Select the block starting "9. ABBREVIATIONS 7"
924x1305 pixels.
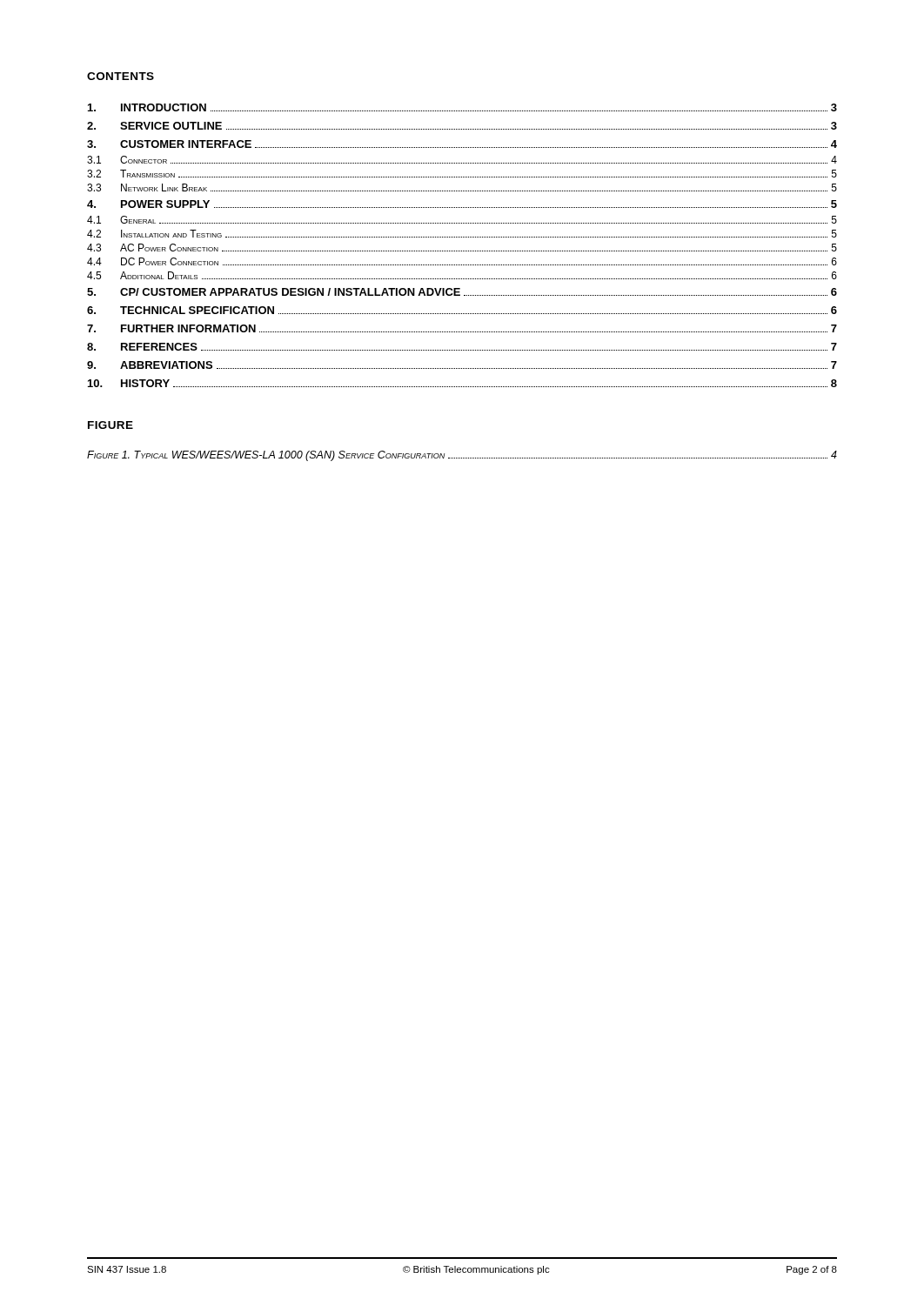(x=462, y=365)
